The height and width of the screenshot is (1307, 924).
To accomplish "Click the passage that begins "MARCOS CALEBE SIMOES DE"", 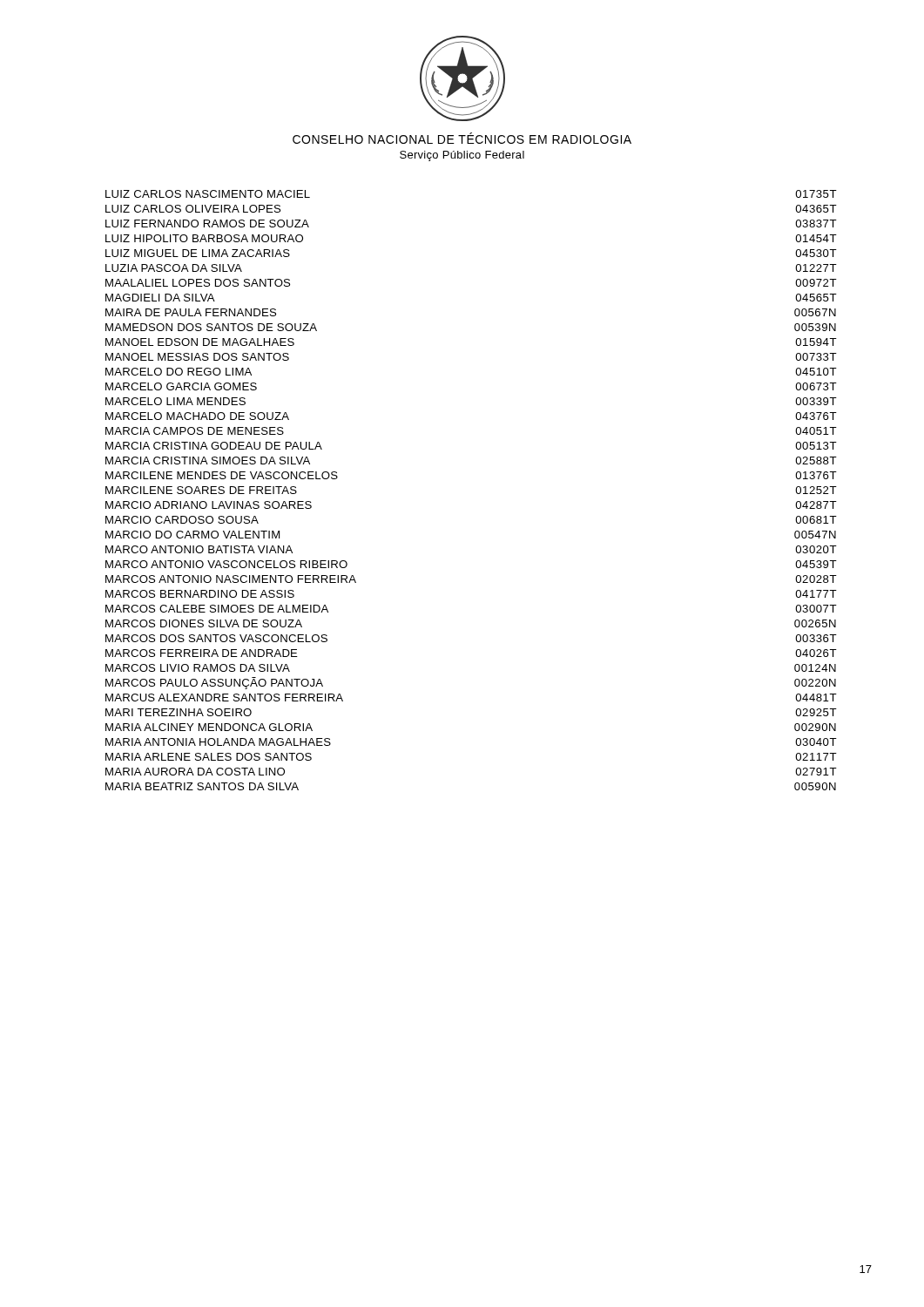I will coord(218,609).
